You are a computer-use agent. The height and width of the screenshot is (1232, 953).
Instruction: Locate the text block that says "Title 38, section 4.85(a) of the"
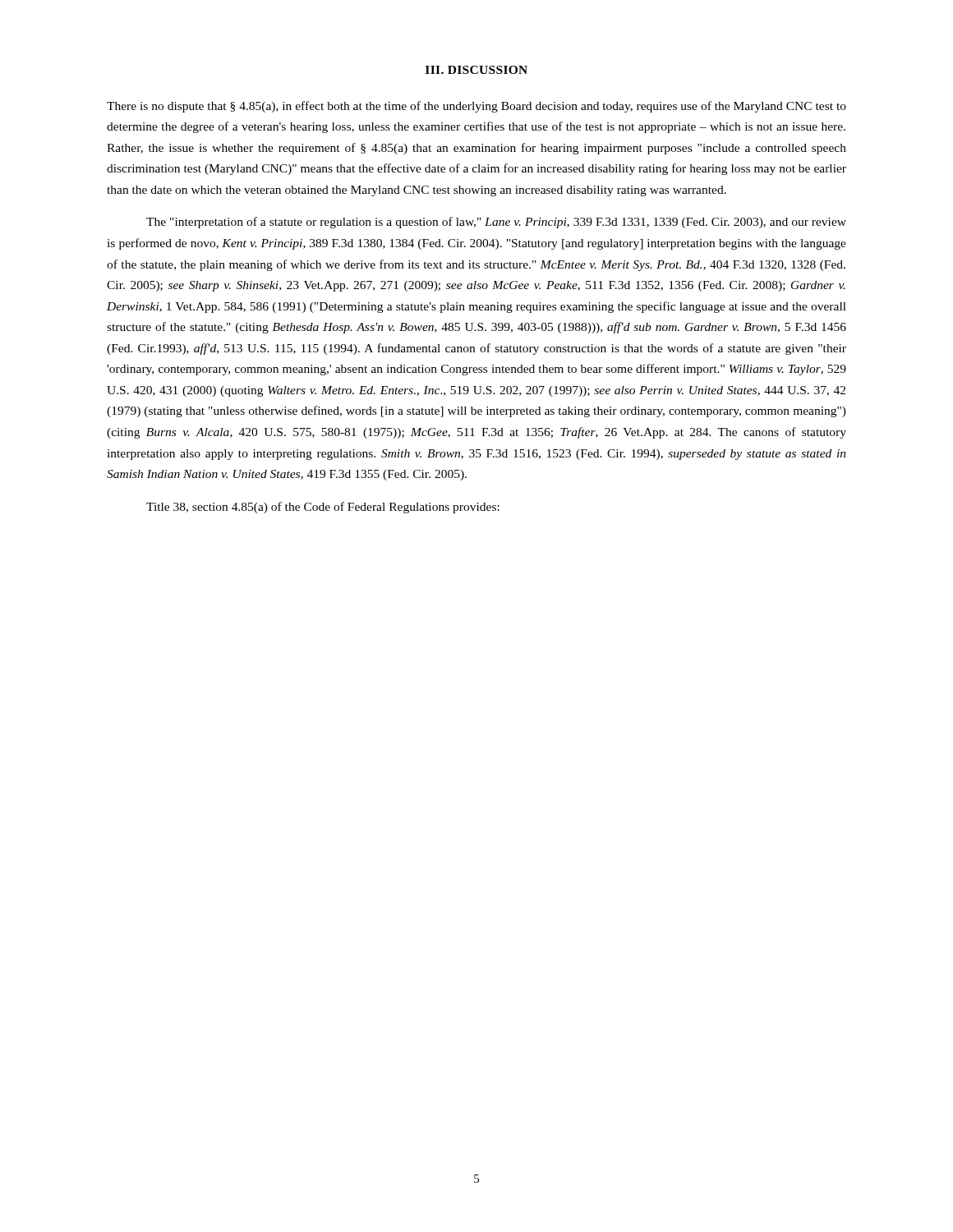point(323,506)
